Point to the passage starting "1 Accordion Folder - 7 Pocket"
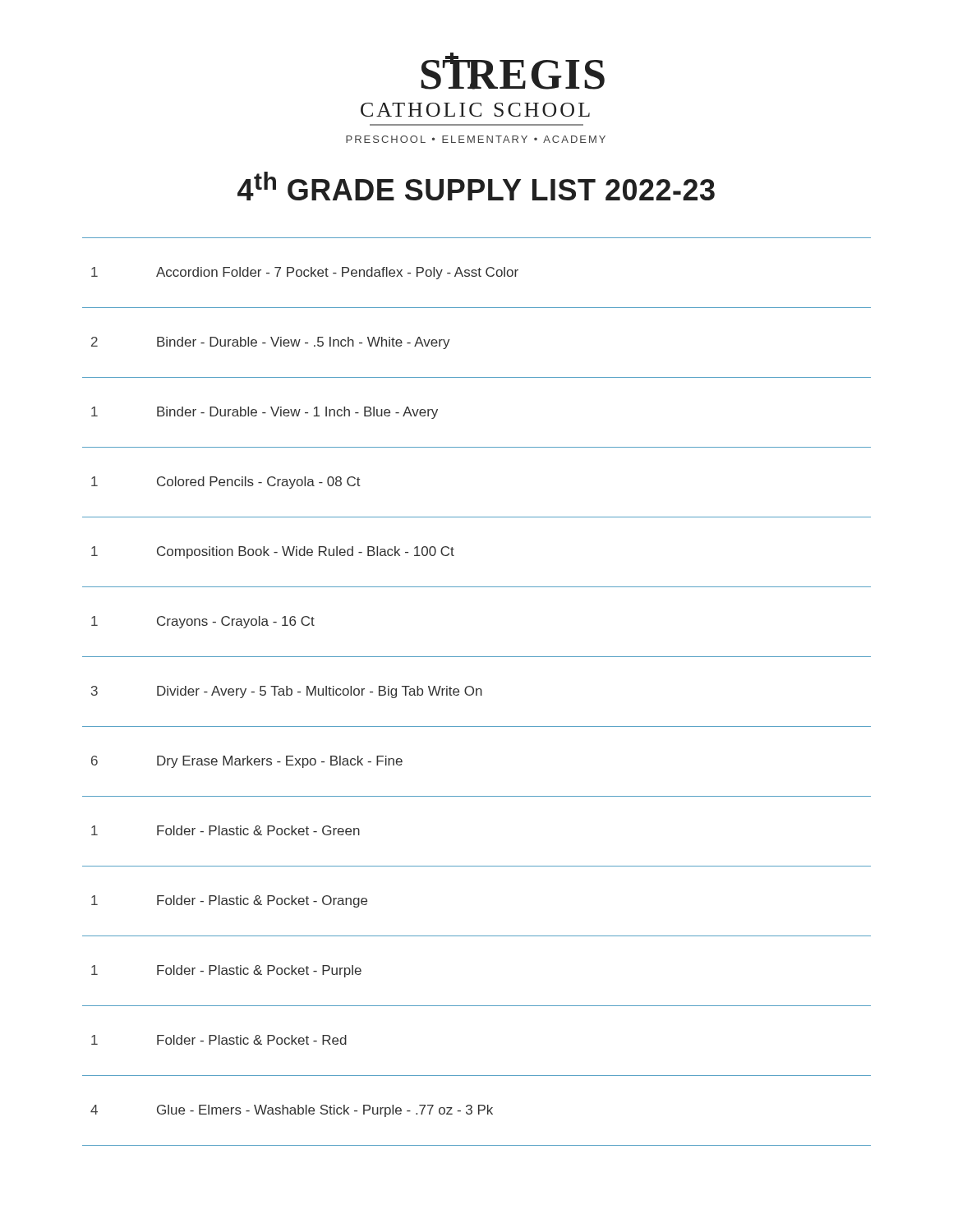 pyautogui.click(x=476, y=273)
